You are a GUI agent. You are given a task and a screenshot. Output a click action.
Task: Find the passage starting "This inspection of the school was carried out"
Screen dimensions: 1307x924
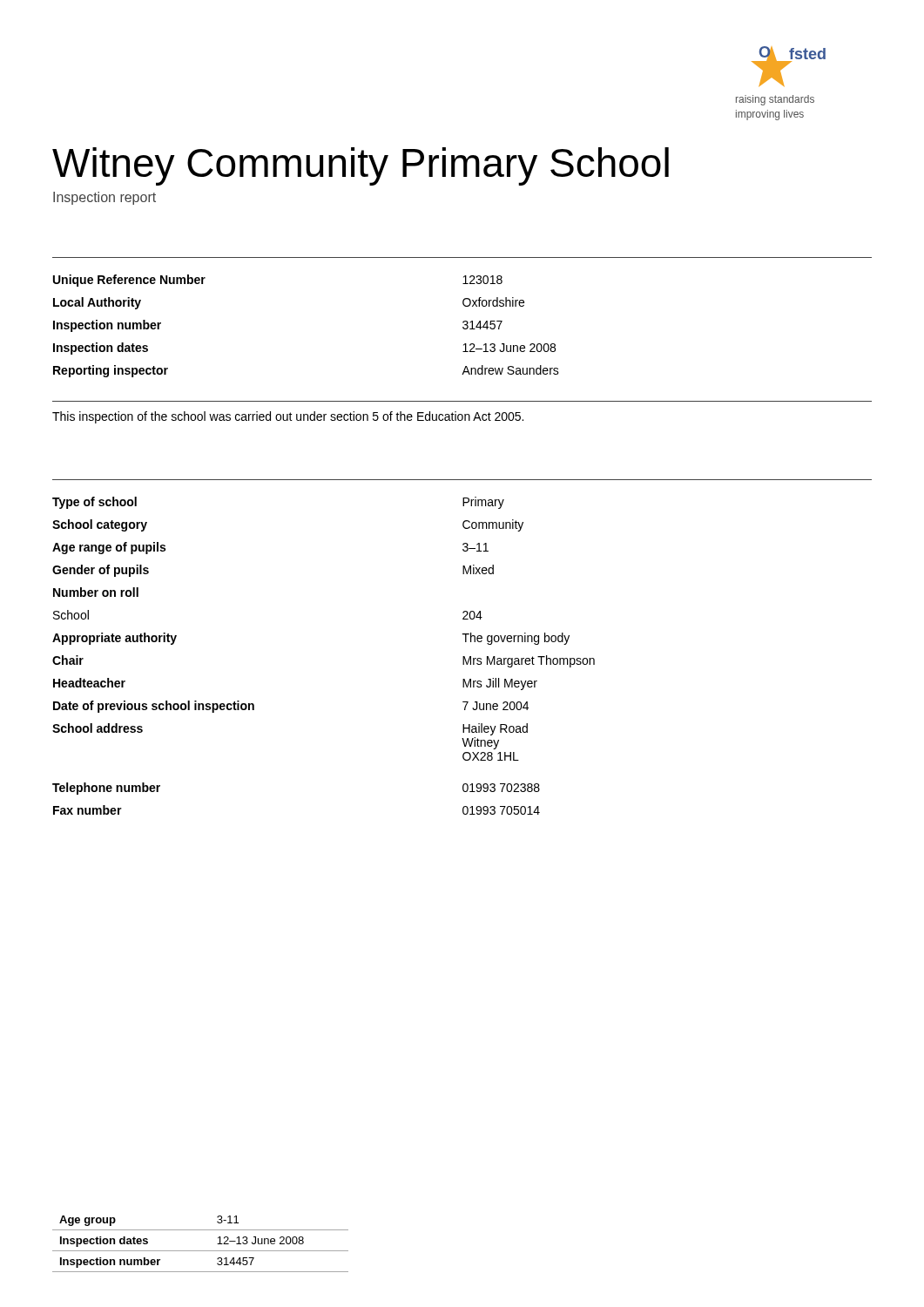288,416
